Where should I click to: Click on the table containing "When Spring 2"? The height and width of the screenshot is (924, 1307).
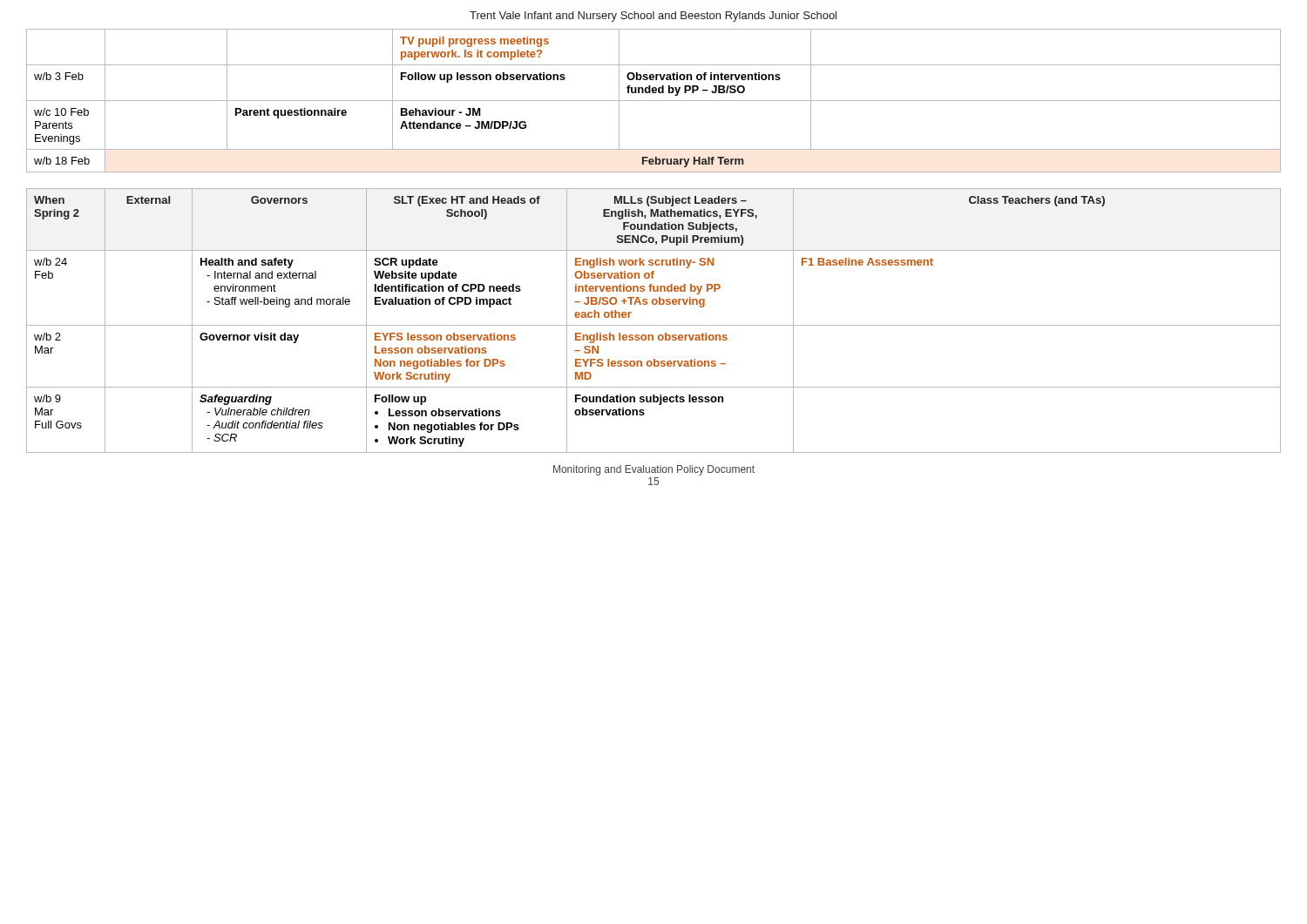654,320
